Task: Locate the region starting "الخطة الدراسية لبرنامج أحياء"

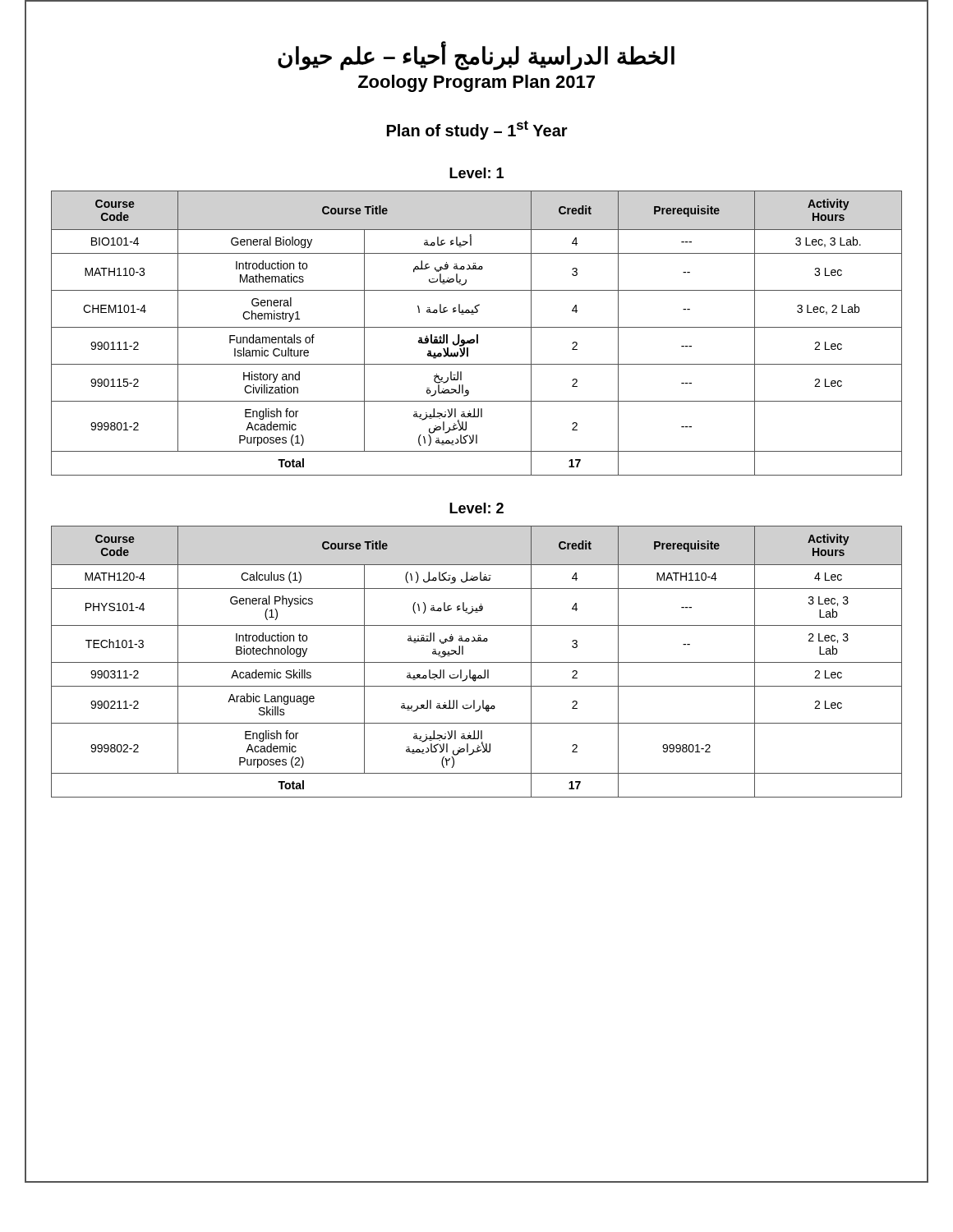Action: pyautogui.click(x=476, y=56)
